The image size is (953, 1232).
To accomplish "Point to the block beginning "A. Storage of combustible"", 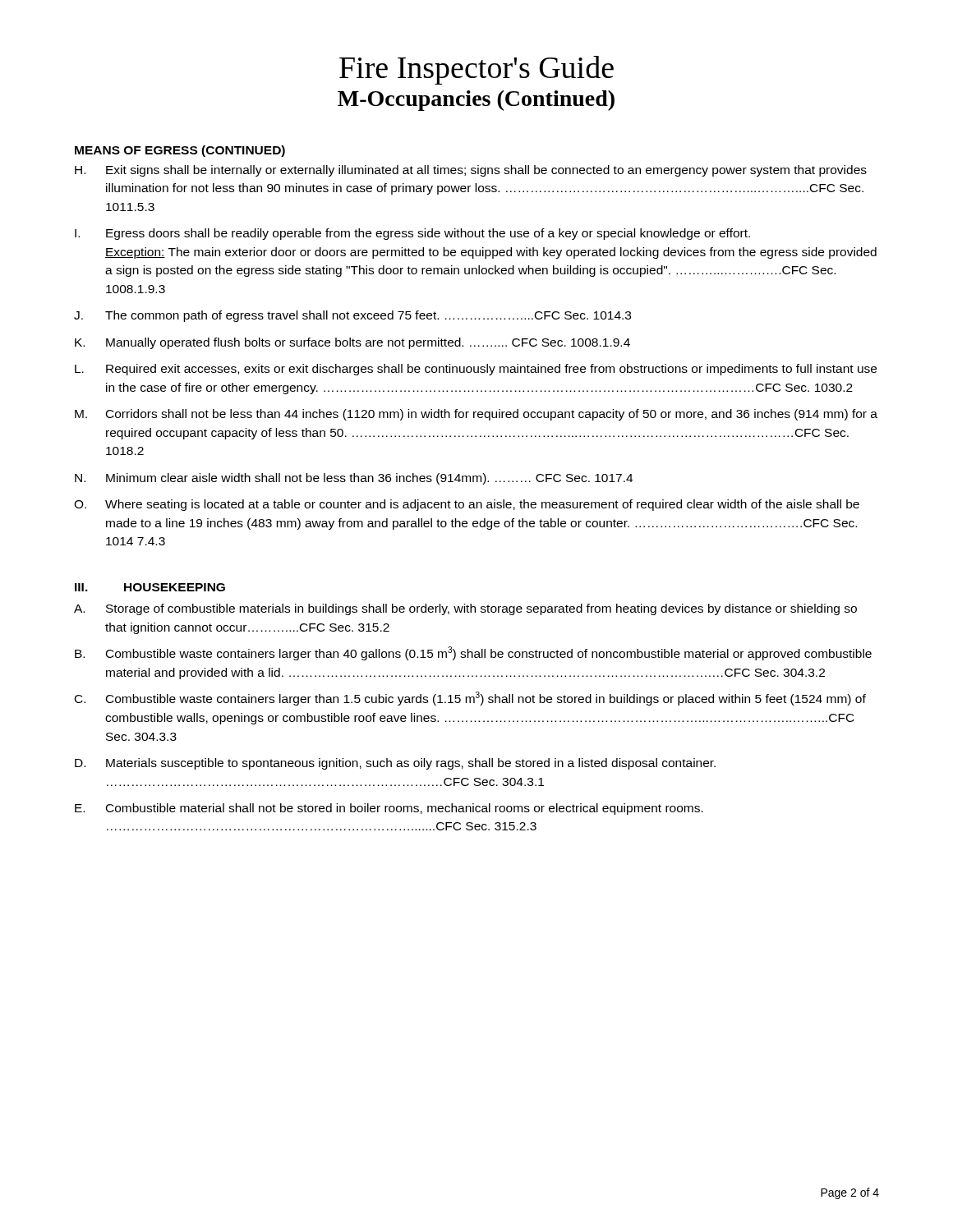I will point(476,618).
